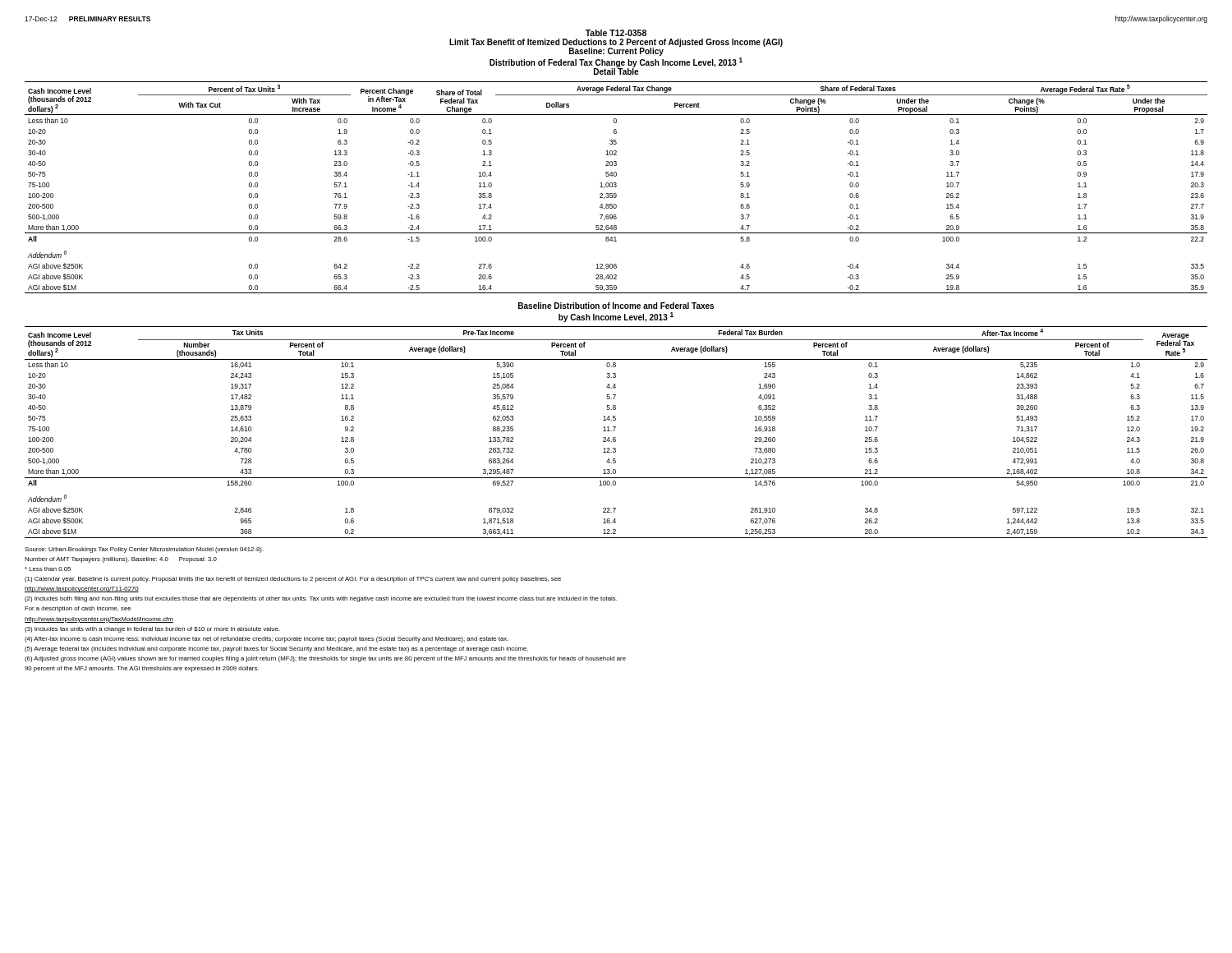1232x953 pixels.
Task: Point to the block beginning "Source: Urban-Brookings Tax Policy Center Microsimulation"
Action: click(616, 609)
